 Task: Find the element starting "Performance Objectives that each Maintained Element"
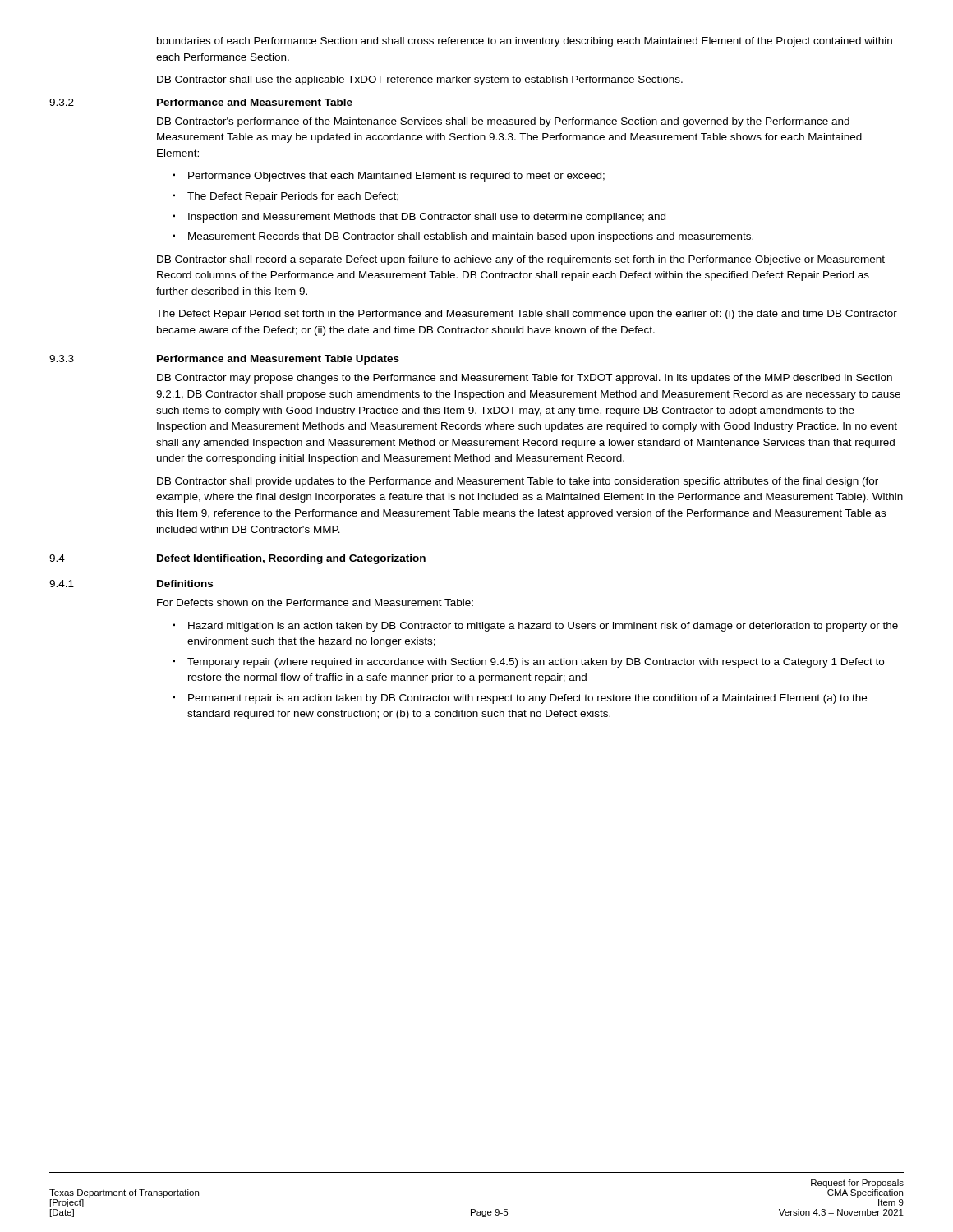tap(396, 176)
